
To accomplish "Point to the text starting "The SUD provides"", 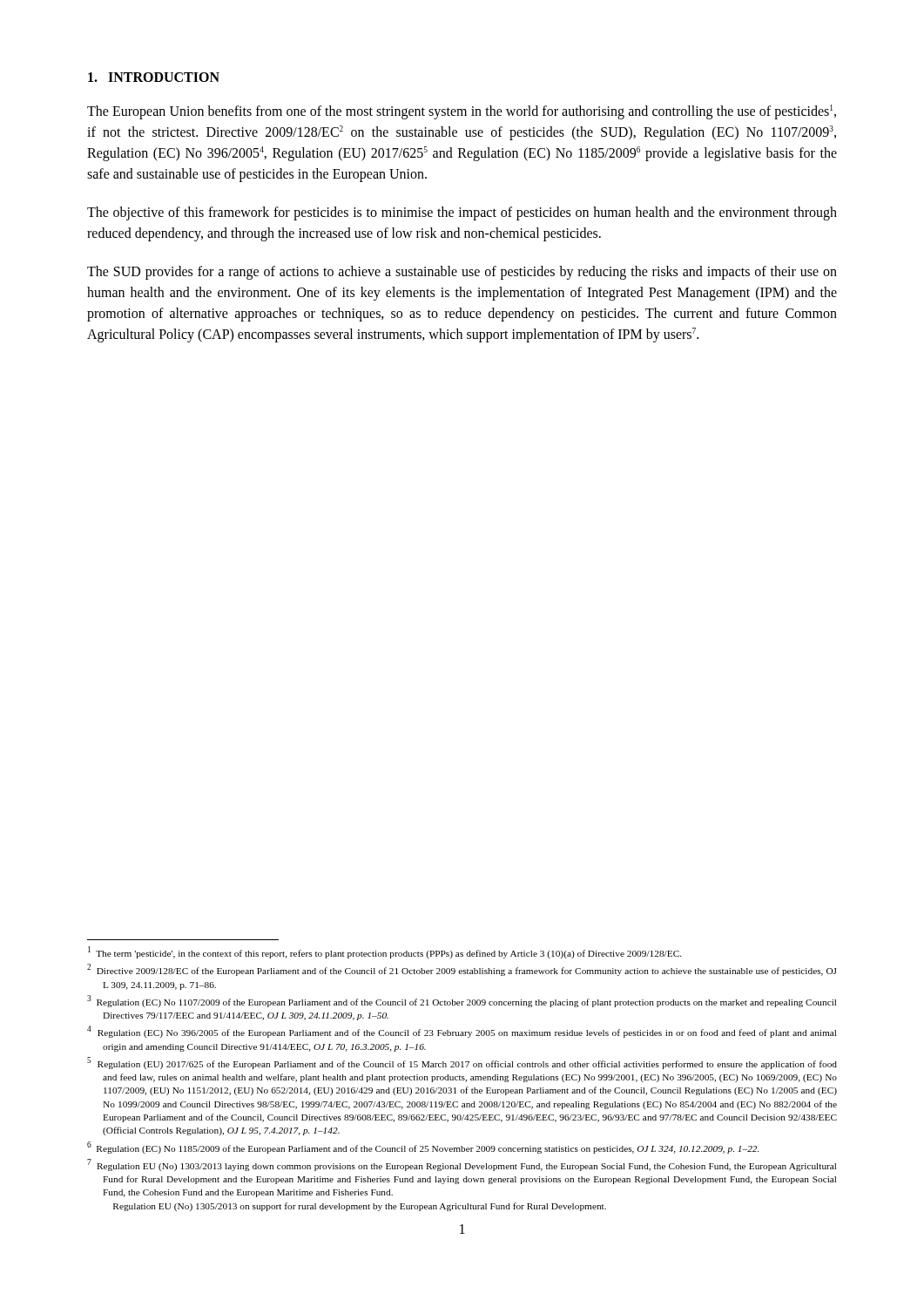I will pyautogui.click(x=462, y=303).
